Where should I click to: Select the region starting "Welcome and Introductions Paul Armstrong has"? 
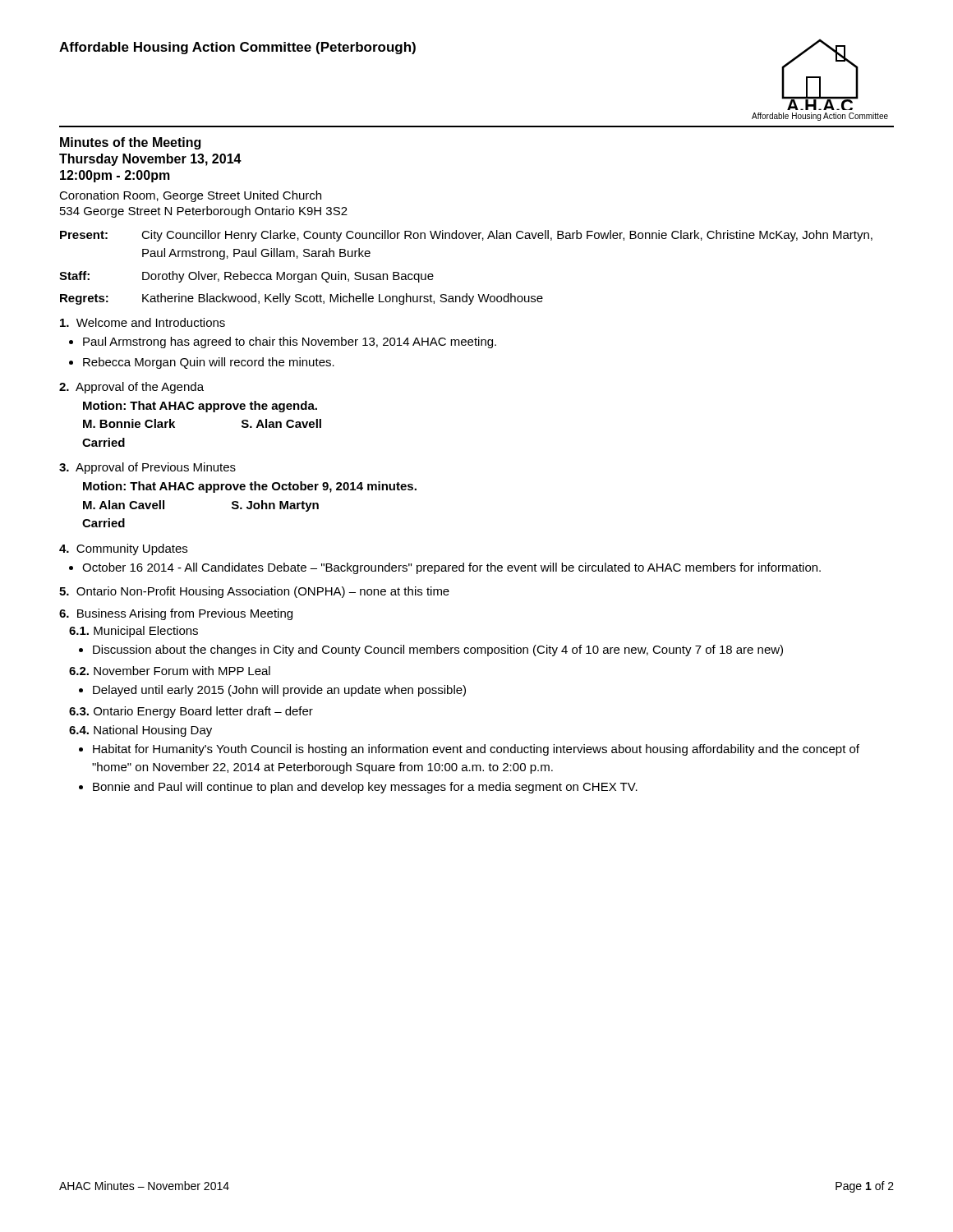[476, 343]
